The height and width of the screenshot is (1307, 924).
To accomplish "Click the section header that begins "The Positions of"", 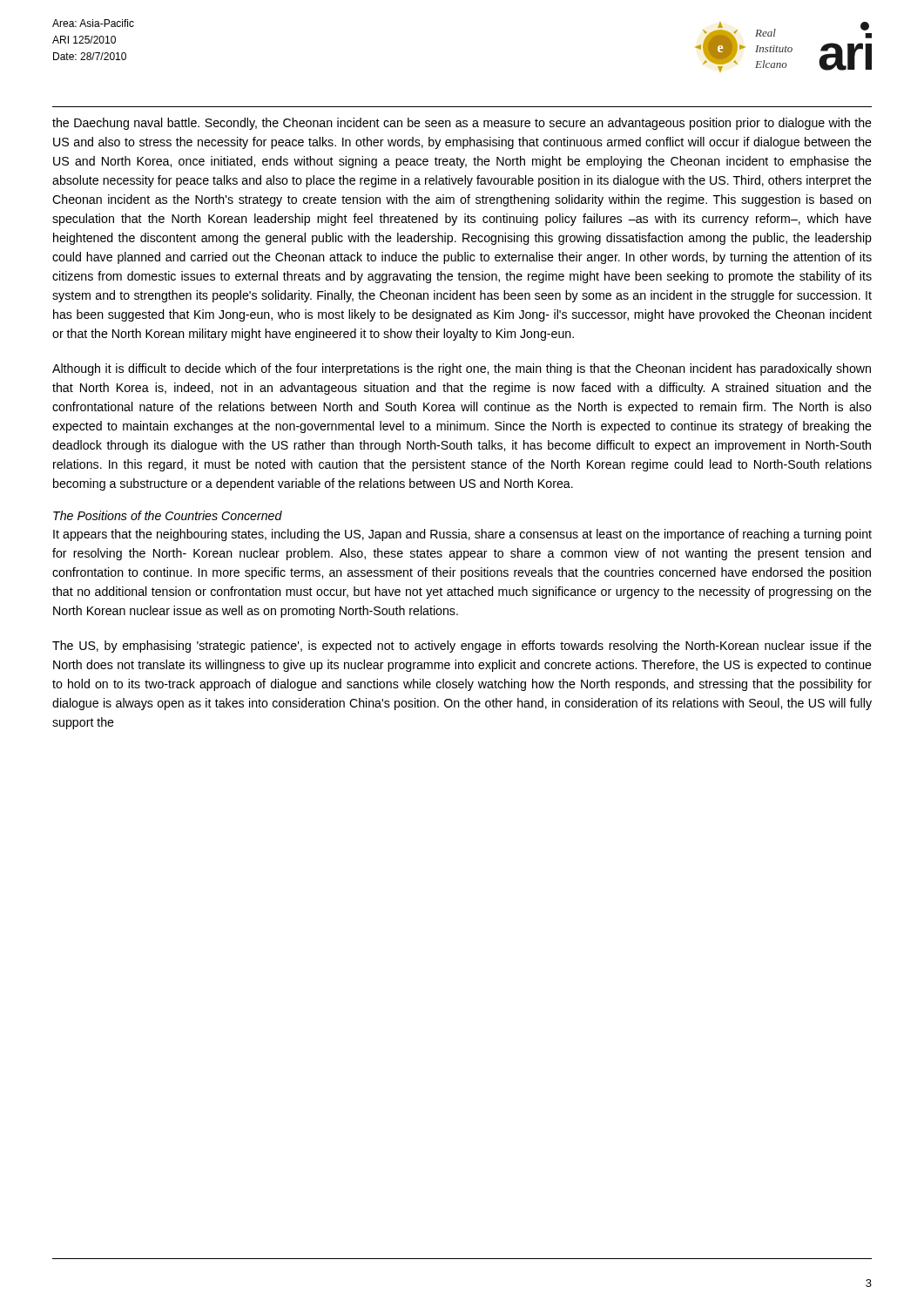I will (167, 516).
